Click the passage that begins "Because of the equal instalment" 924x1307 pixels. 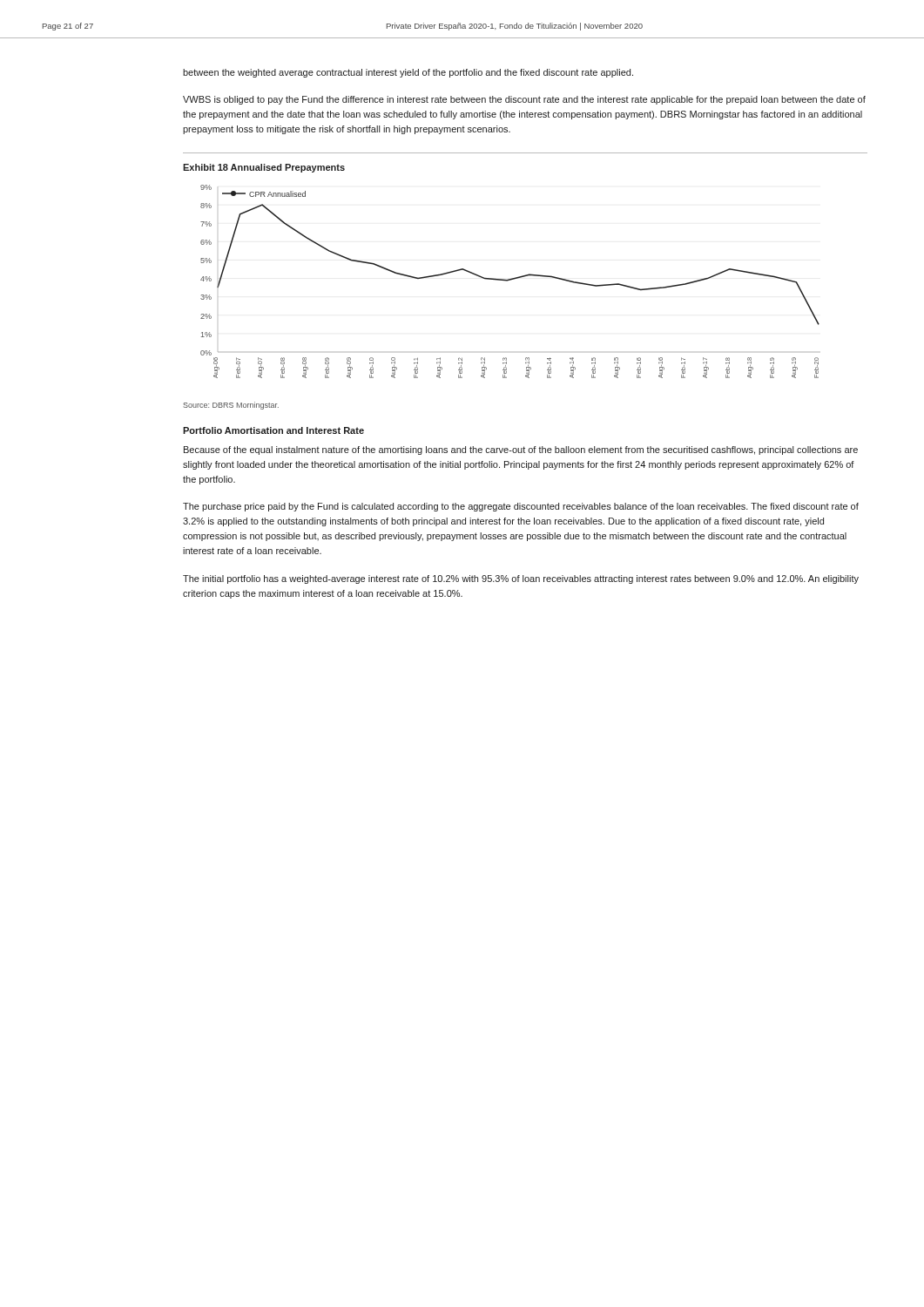[x=520, y=465]
